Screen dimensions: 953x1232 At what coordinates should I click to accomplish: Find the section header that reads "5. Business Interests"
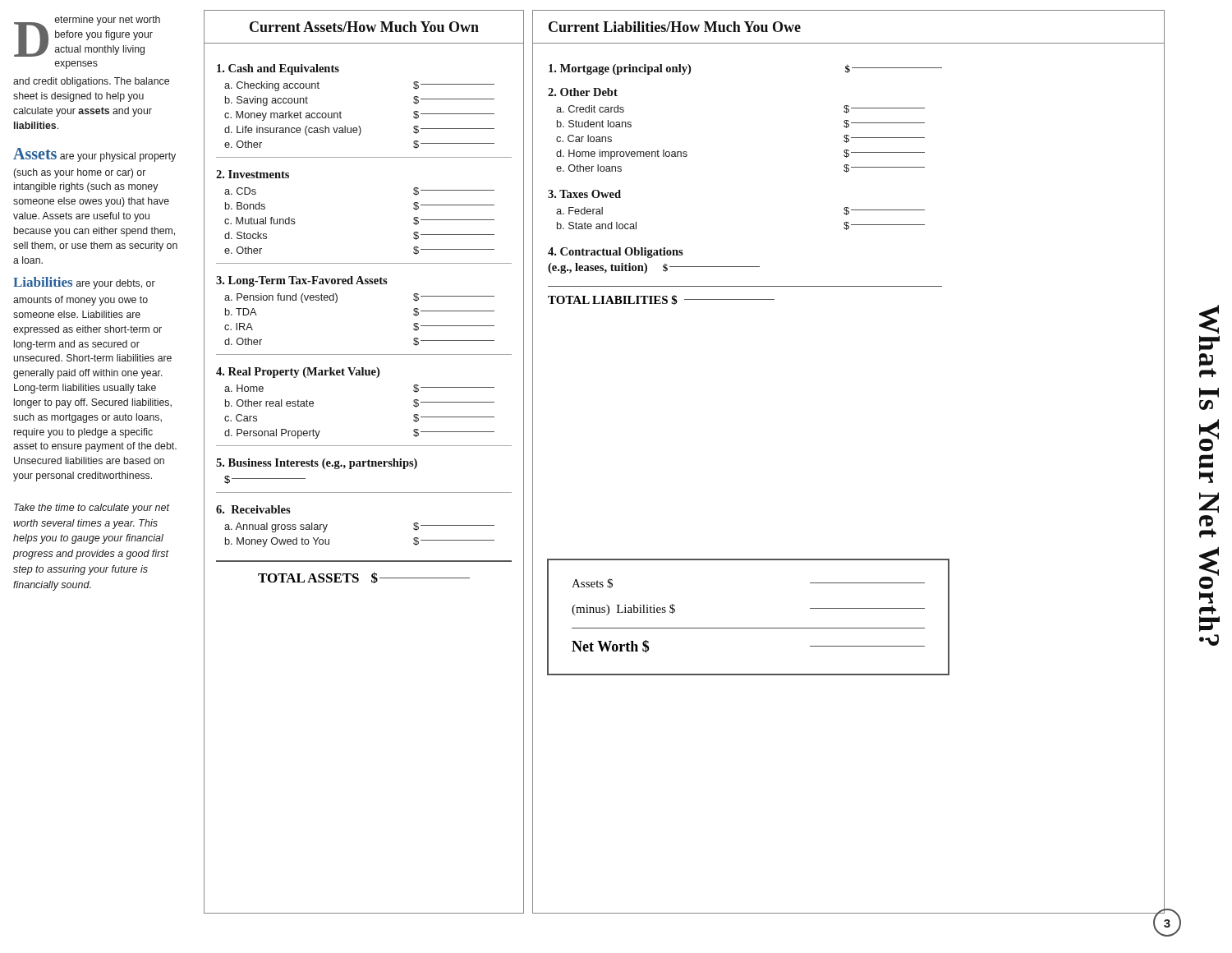click(317, 462)
